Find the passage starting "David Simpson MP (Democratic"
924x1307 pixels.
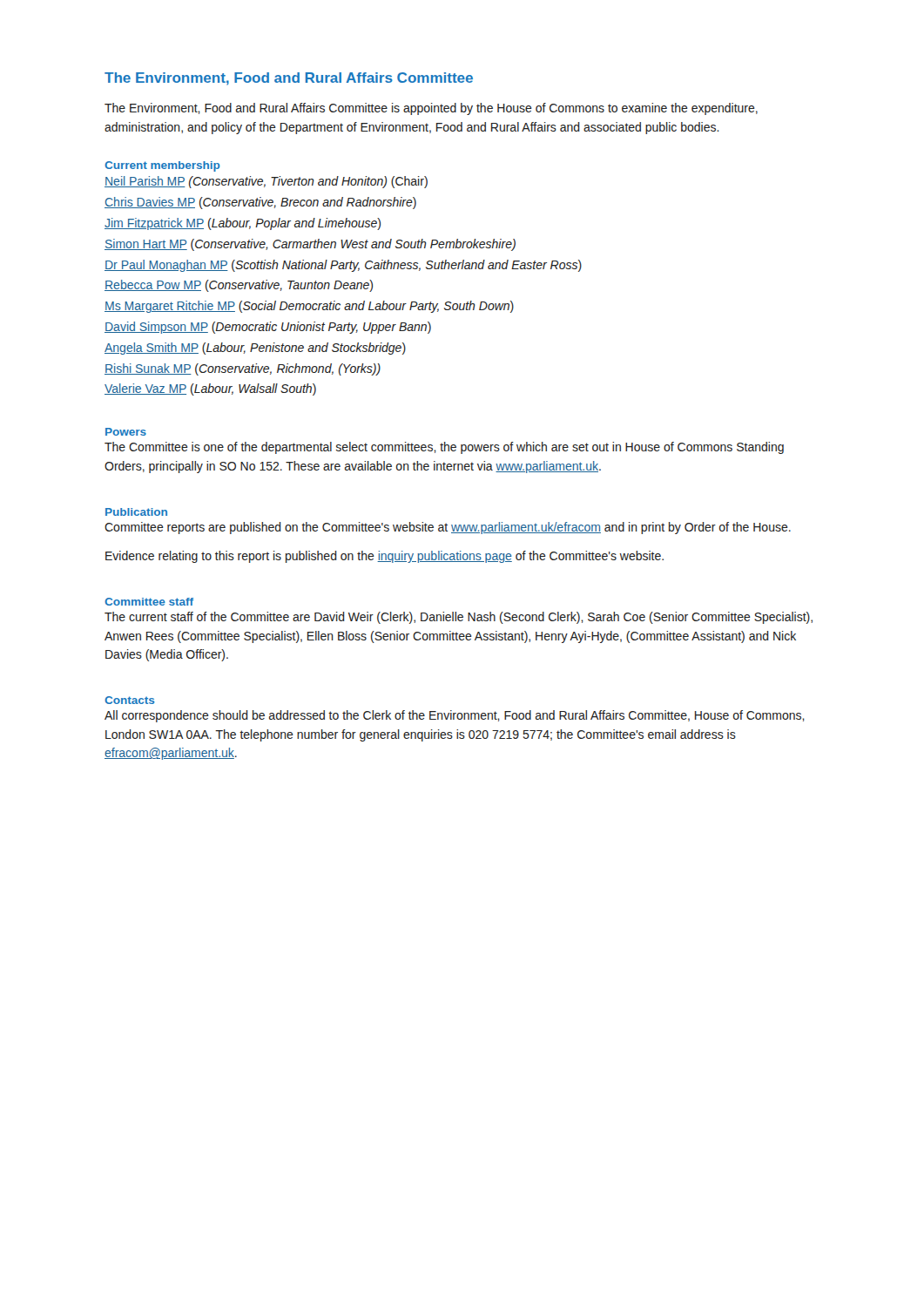268,327
